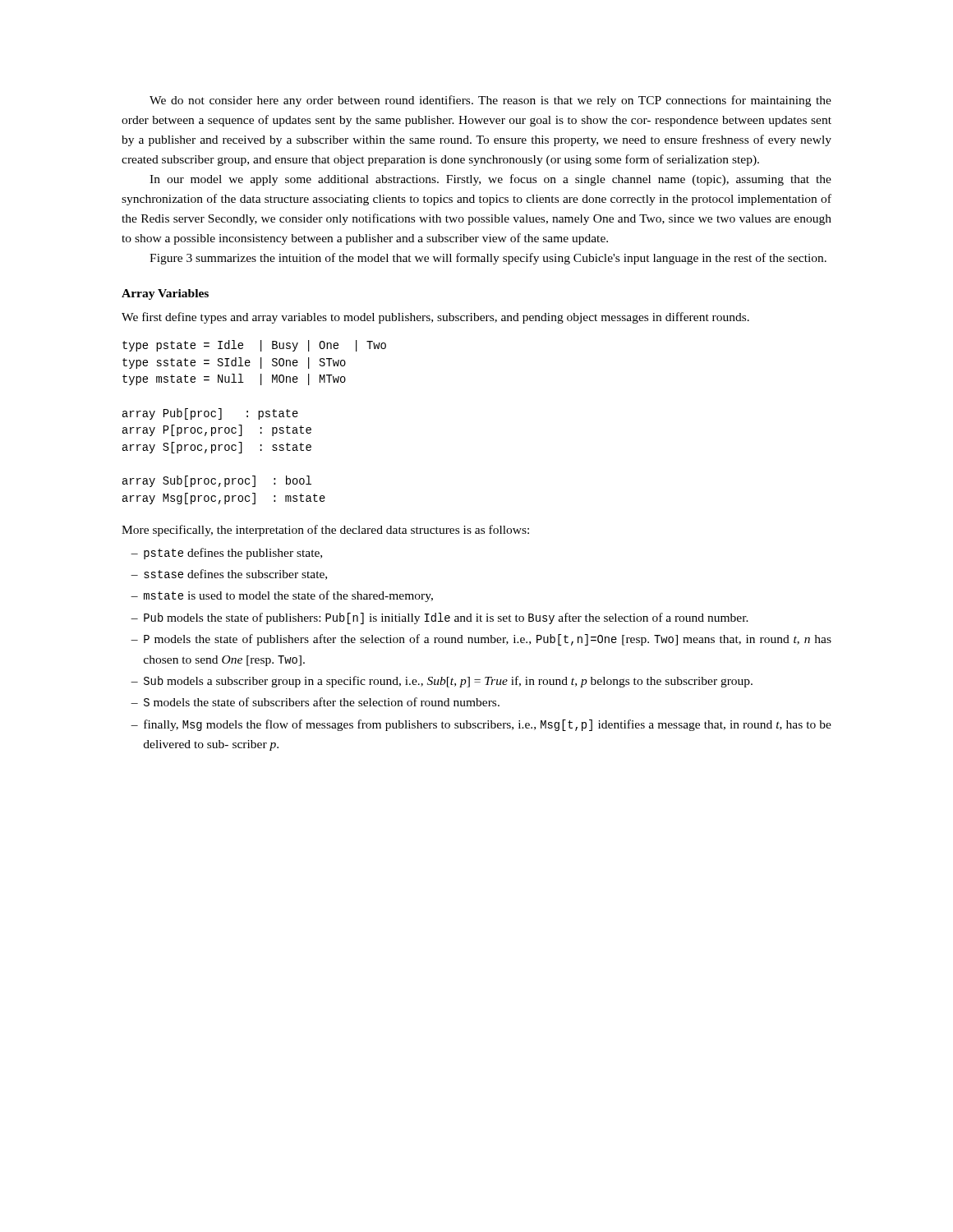
Task: Locate the block of text that opens with "In our model we apply some additional abstractions."
Action: pos(476,209)
